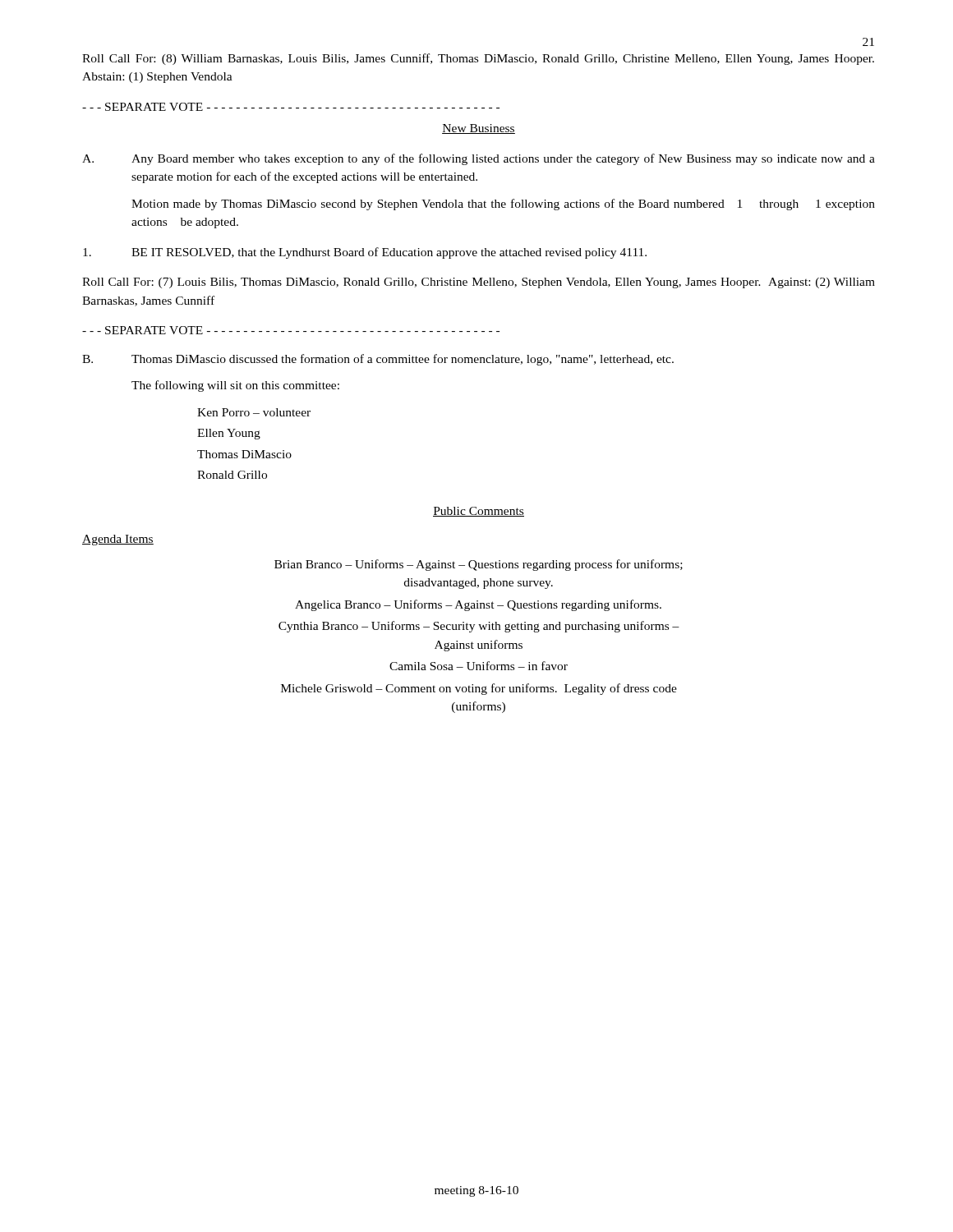Select the text block containing "Brian Branco – Uniforms – Against –"
The height and width of the screenshot is (1232, 953).
pos(479,573)
